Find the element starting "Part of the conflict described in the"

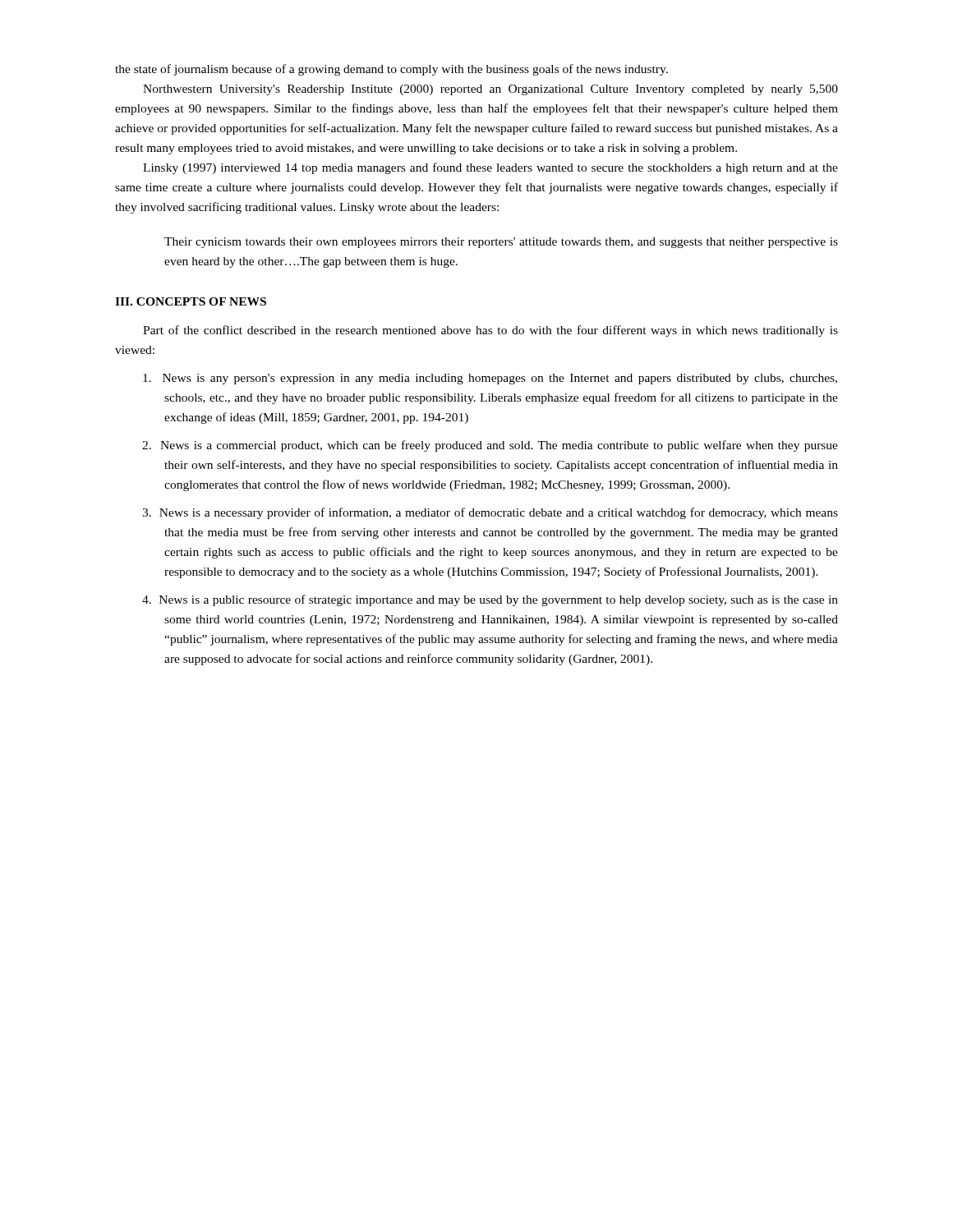click(x=476, y=340)
